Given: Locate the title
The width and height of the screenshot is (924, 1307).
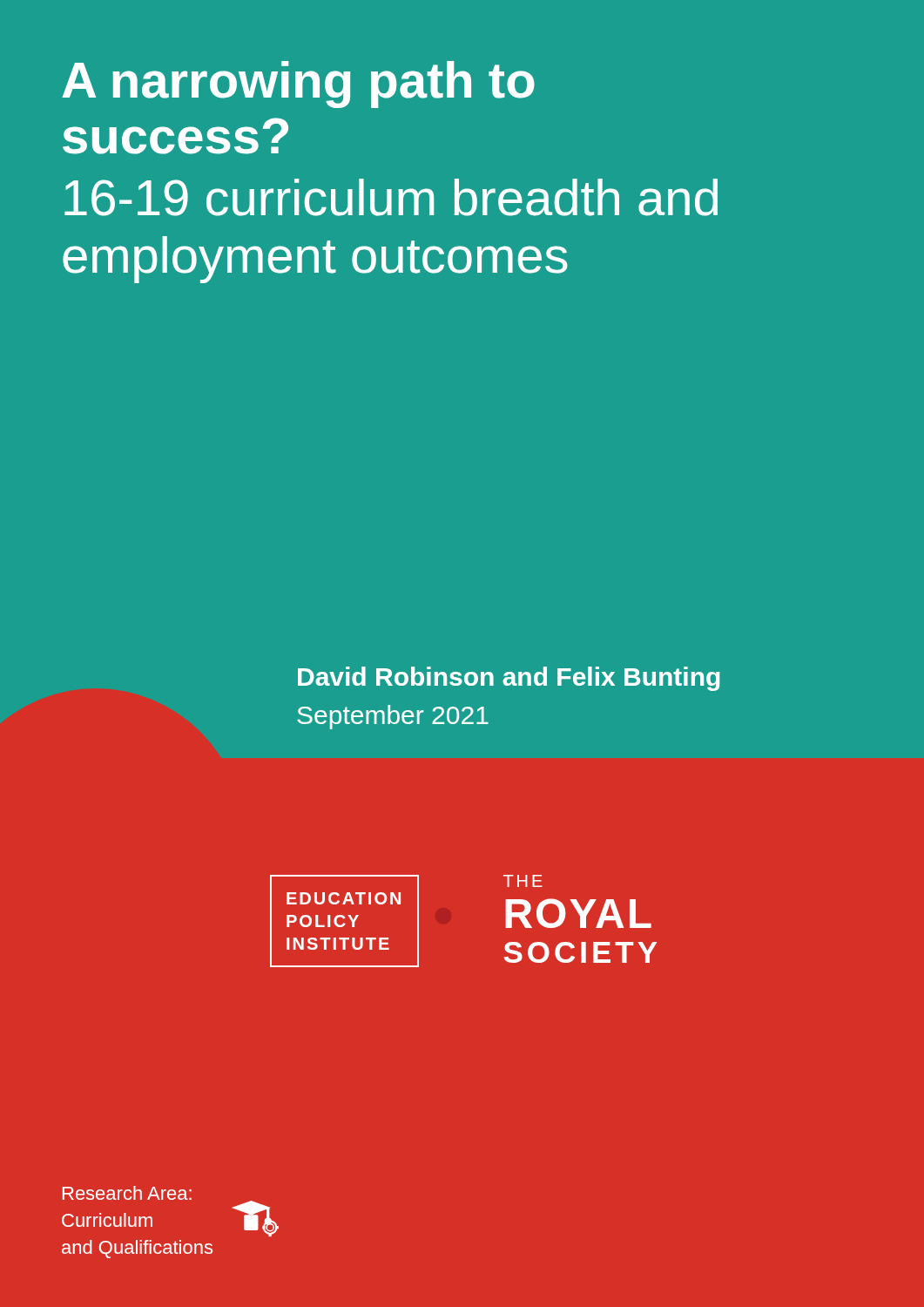Looking at the screenshot, I should pyautogui.click(x=418, y=169).
